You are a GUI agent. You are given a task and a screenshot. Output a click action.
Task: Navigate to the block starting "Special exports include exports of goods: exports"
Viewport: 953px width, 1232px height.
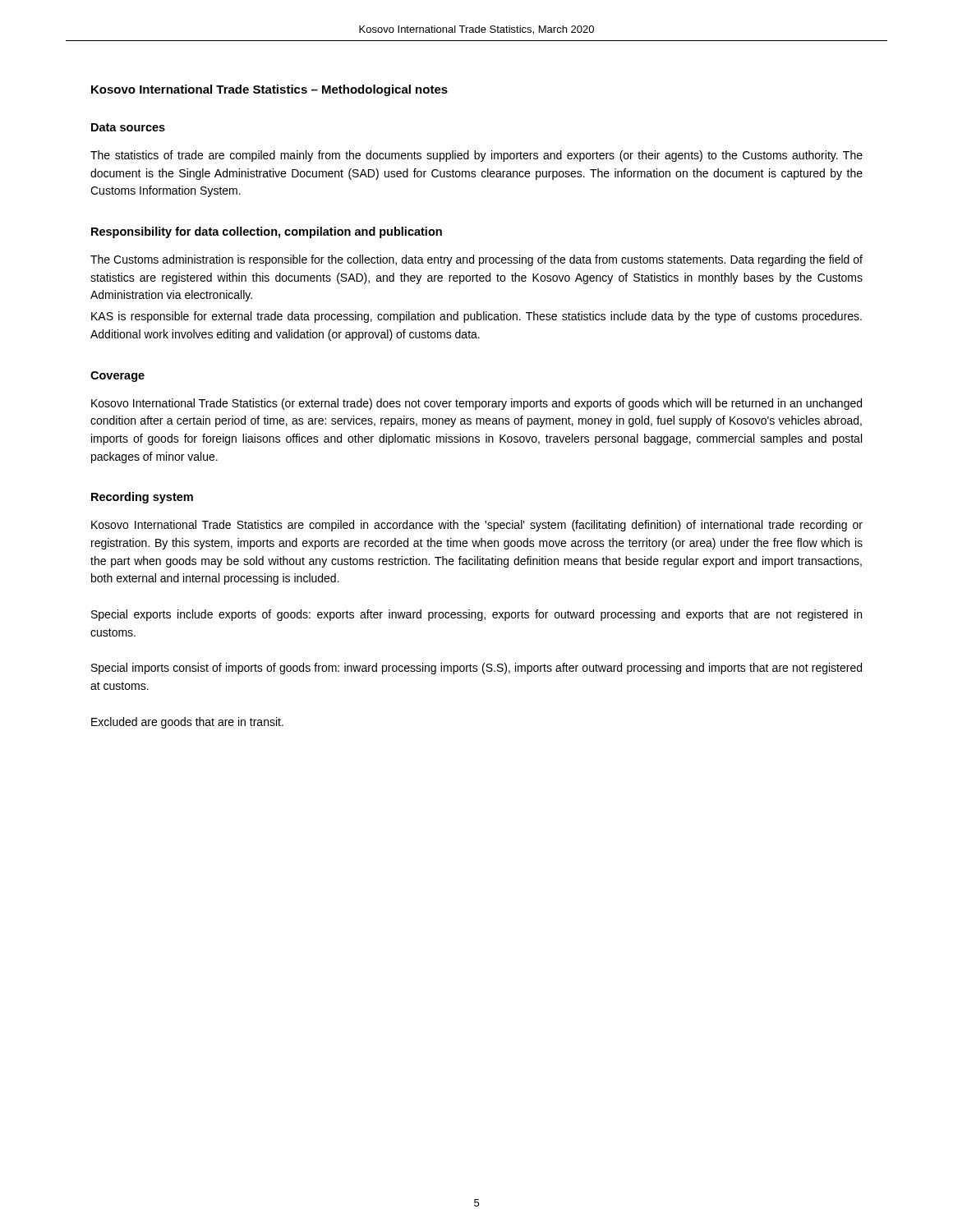coord(476,624)
